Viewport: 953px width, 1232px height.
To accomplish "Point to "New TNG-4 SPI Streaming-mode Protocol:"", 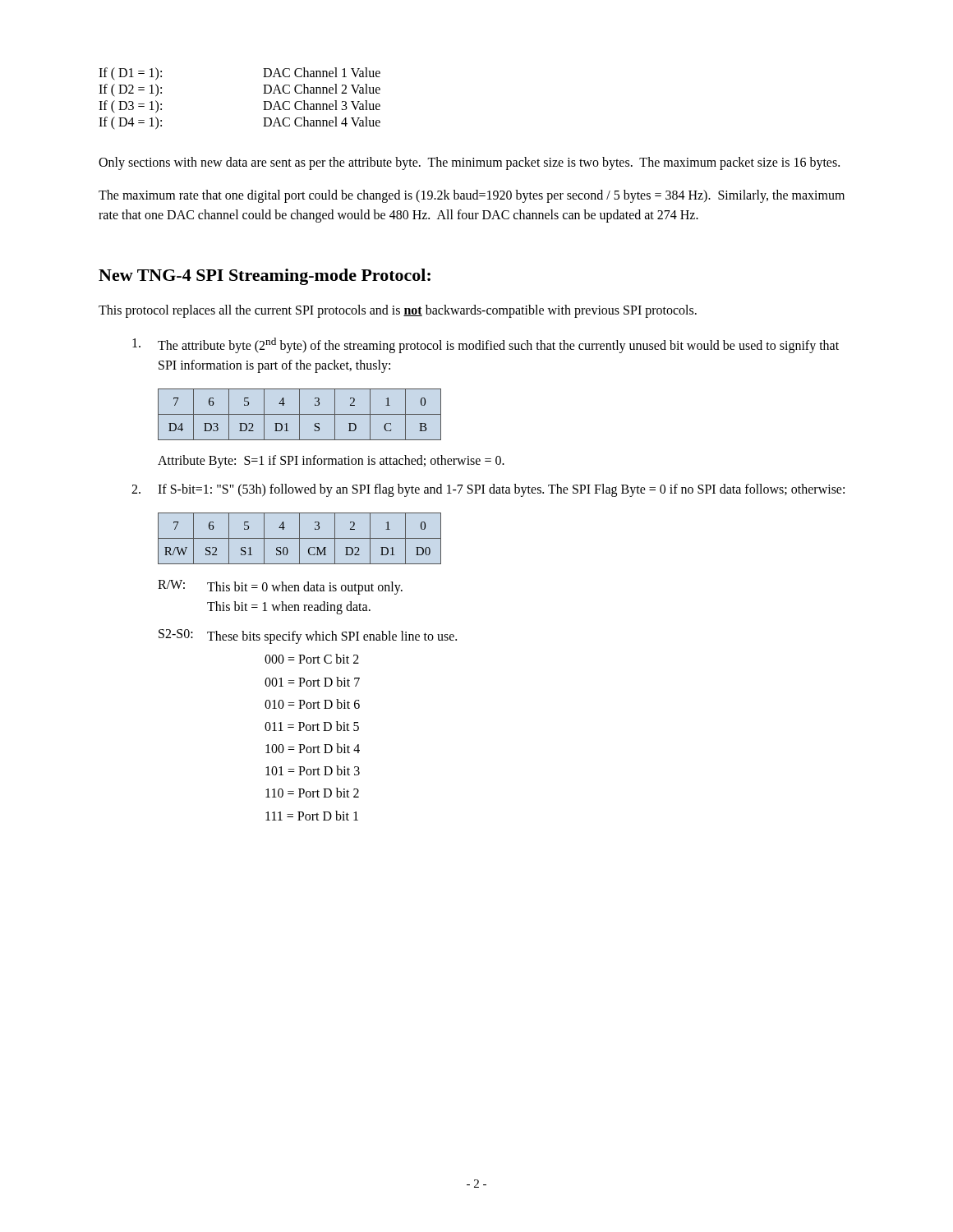I will [265, 275].
